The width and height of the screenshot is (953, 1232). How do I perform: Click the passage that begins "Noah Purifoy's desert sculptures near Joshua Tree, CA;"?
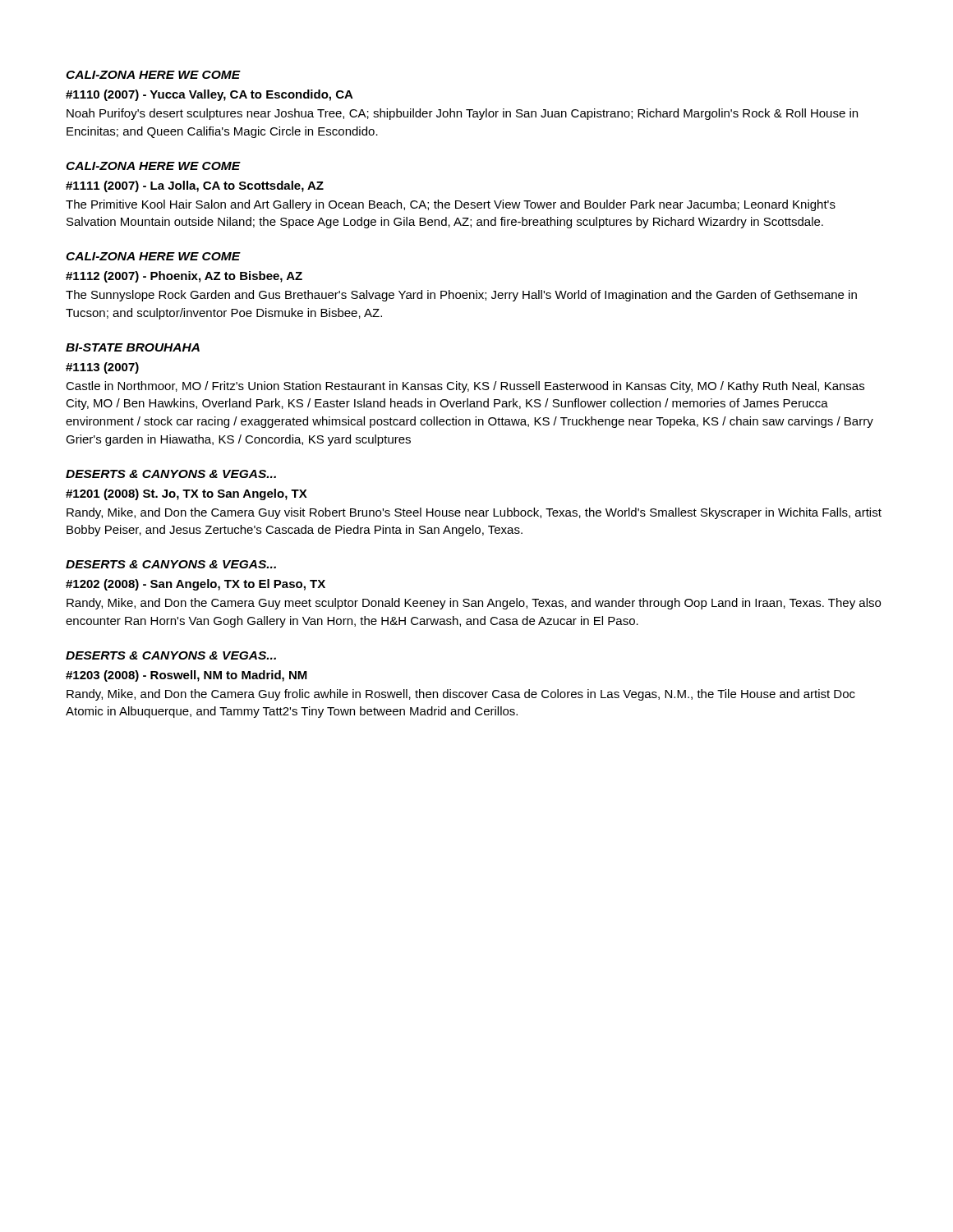(x=462, y=122)
